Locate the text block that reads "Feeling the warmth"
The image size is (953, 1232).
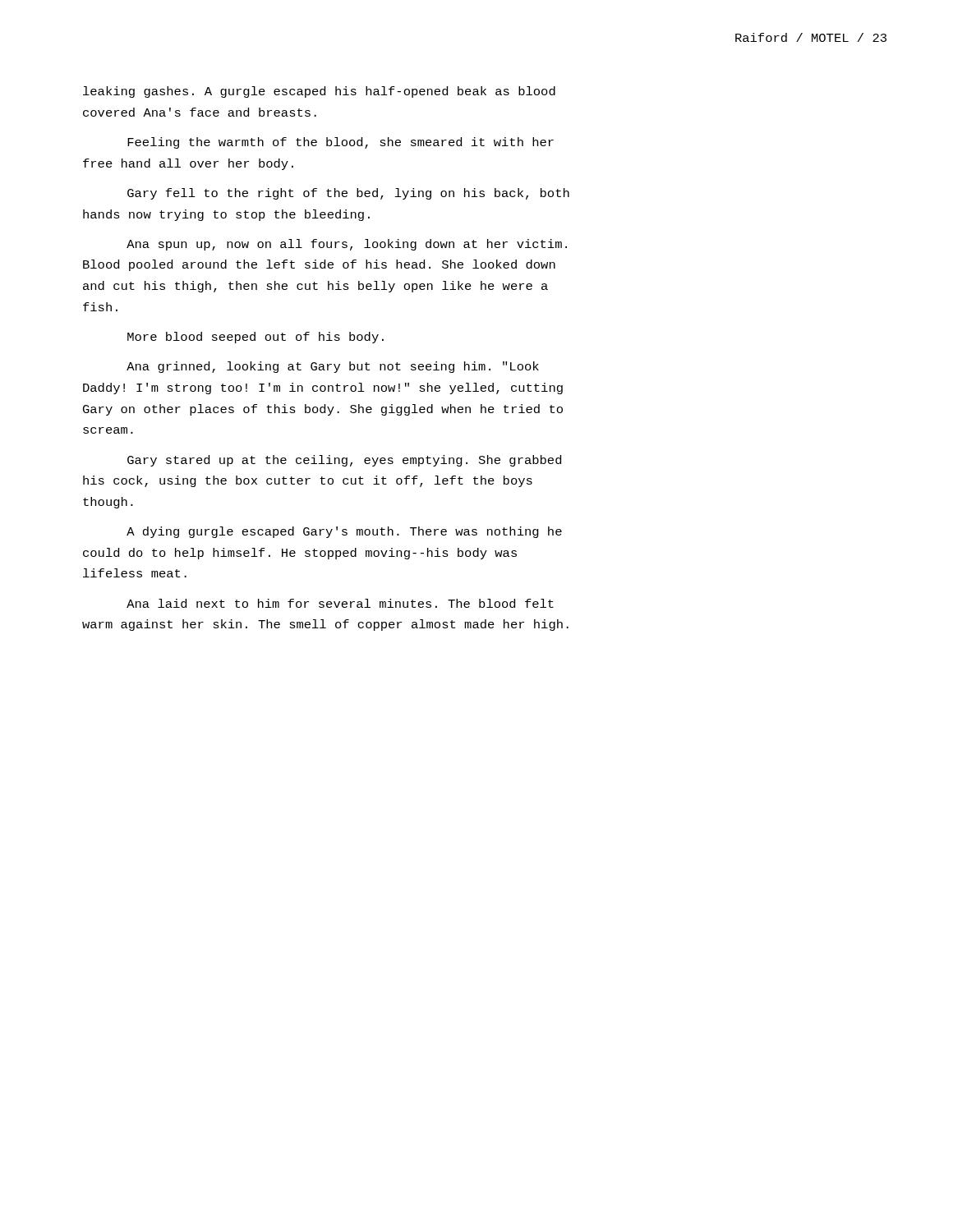click(318, 153)
